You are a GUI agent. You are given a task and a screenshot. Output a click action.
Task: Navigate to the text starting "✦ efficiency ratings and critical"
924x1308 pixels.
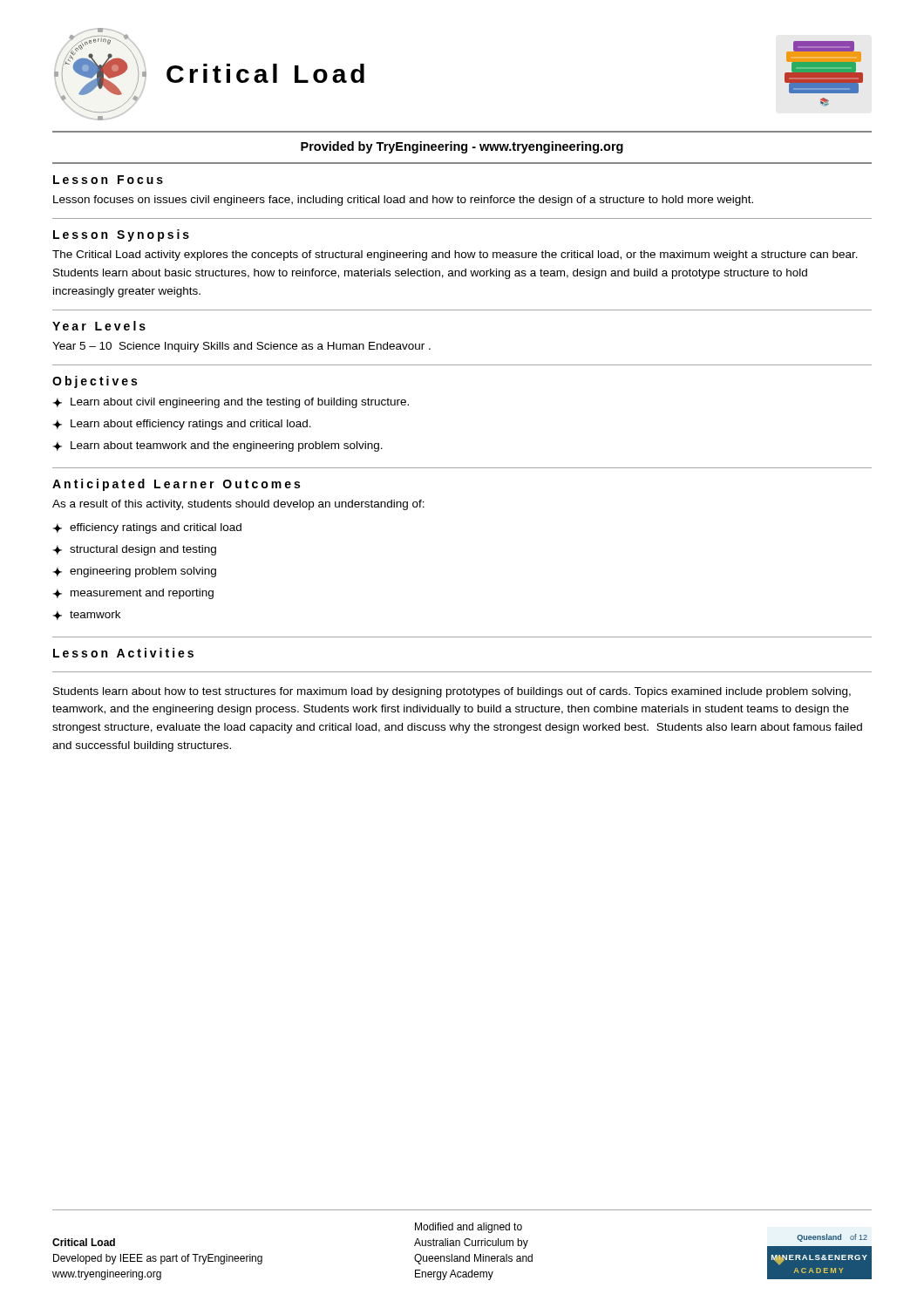[x=147, y=528]
